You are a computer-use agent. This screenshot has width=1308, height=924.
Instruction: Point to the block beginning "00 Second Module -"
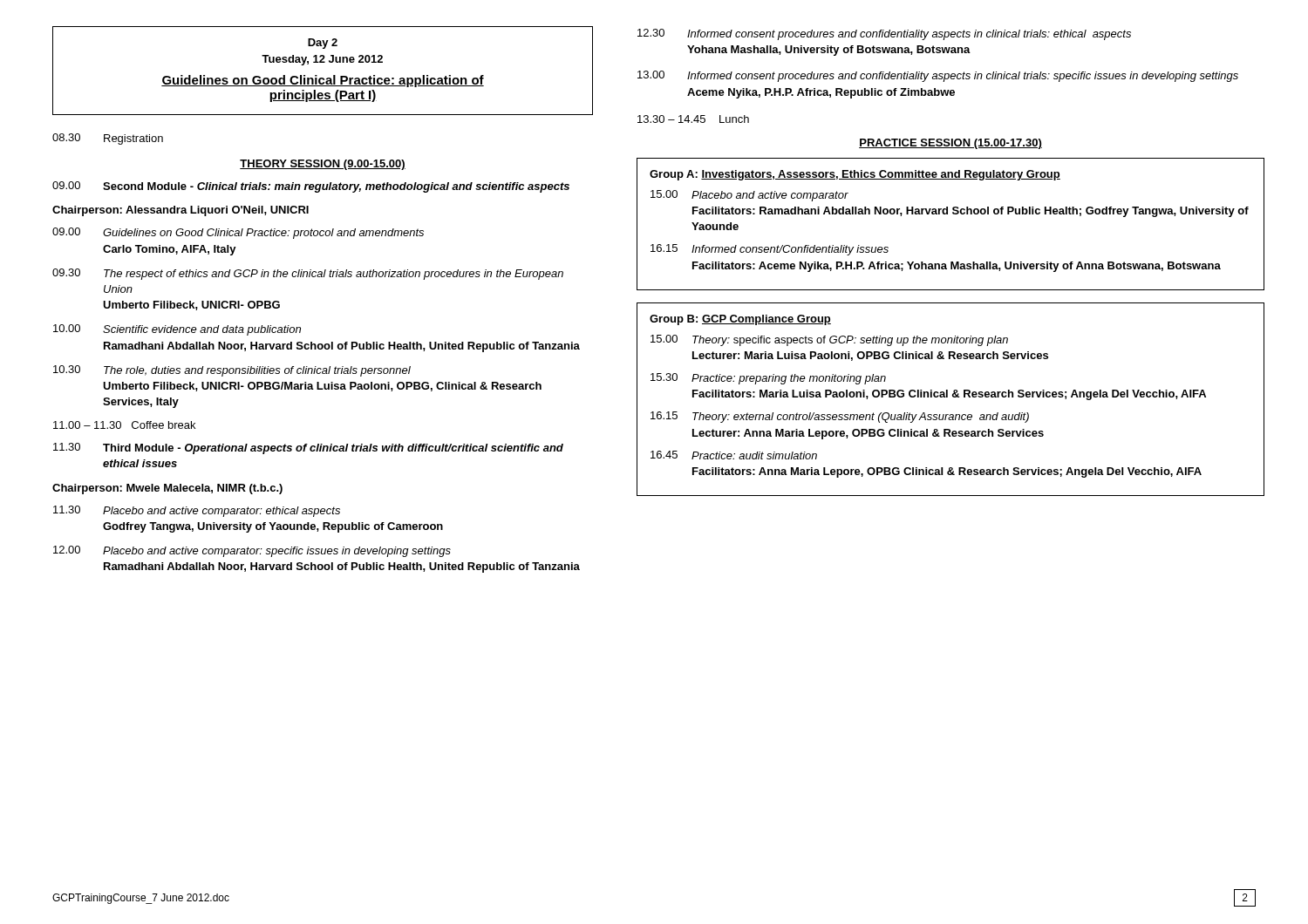coord(323,187)
